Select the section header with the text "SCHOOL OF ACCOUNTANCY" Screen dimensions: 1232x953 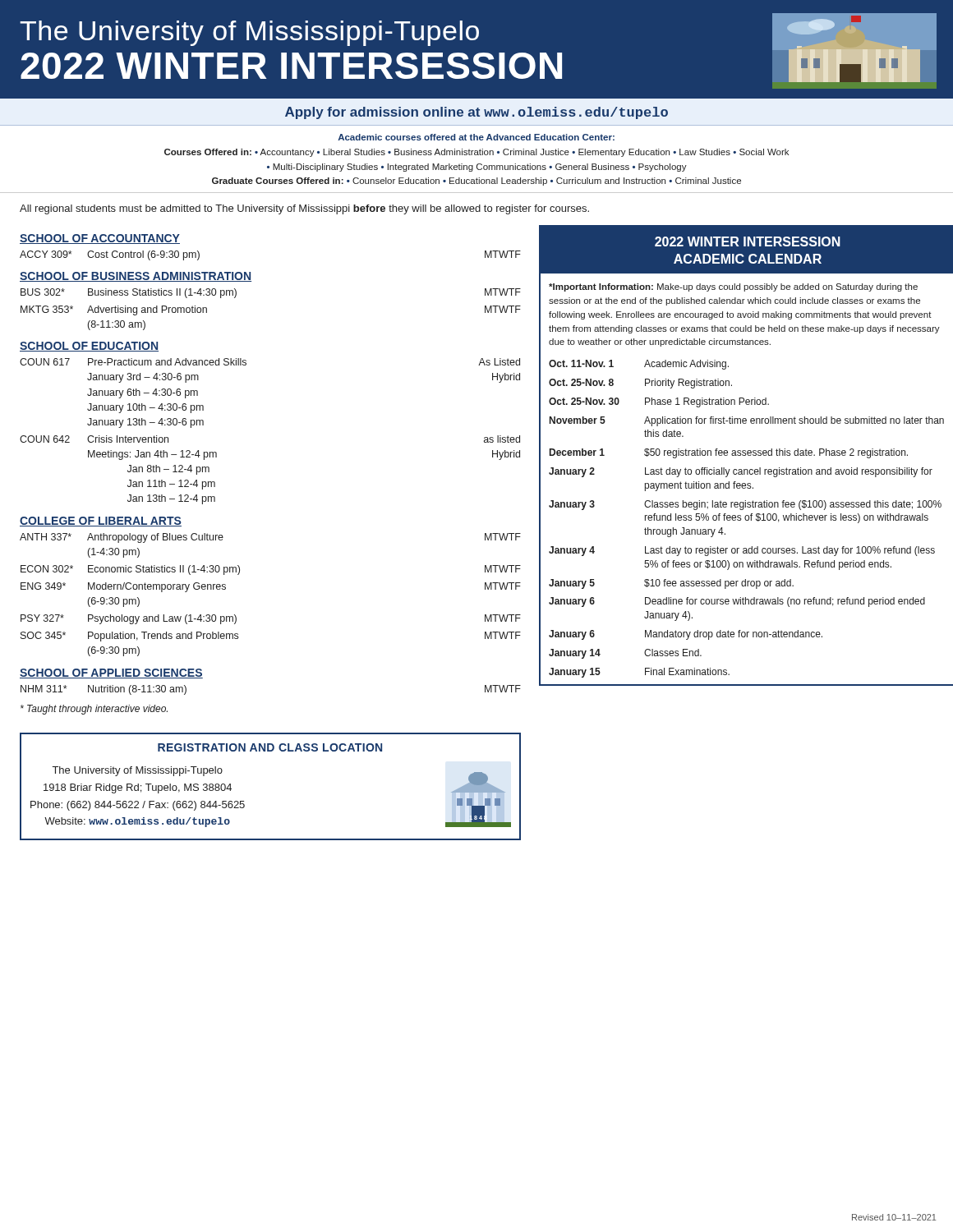pos(100,238)
